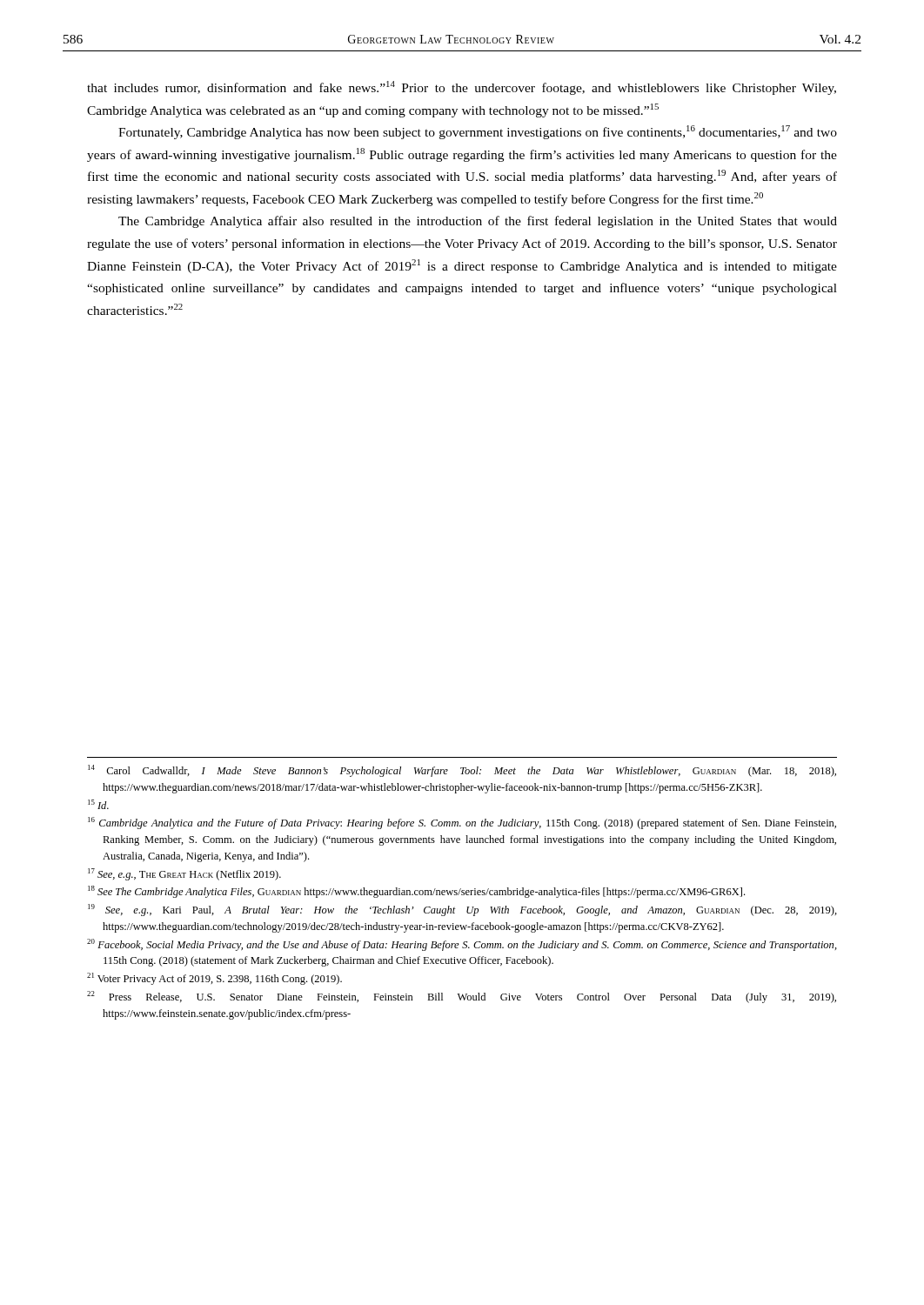Where is the passage that starts "18 See The Cambridge Analytica Files, Guardian"?
Viewport: 924px width, 1305px height.
click(x=416, y=891)
